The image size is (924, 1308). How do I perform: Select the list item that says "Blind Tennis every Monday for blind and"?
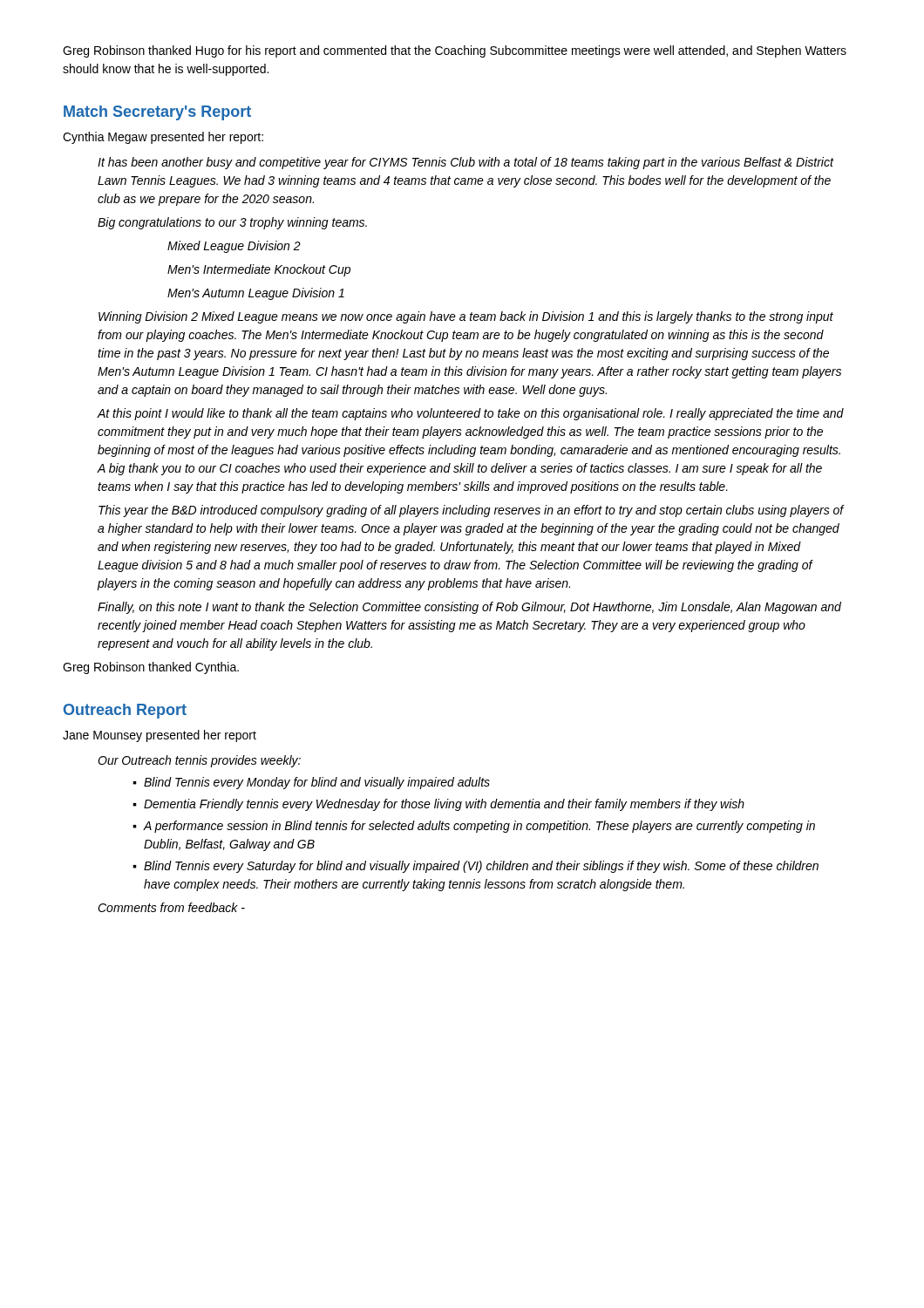[x=317, y=783]
